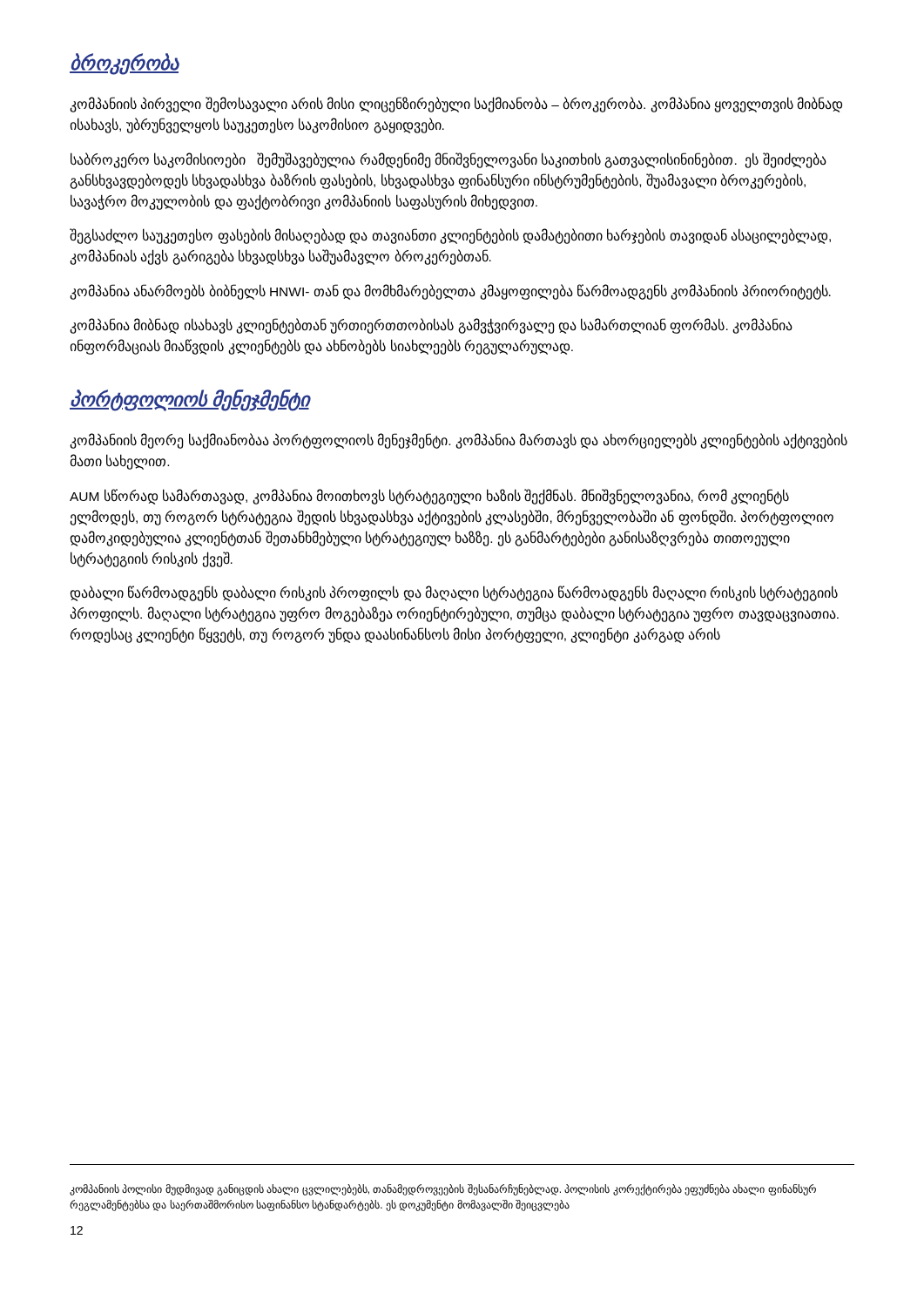
Task: Select the text block starting "კომპანია ანარმოებს ბიბნელს HNWI- თან"
Action: click(462, 292)
